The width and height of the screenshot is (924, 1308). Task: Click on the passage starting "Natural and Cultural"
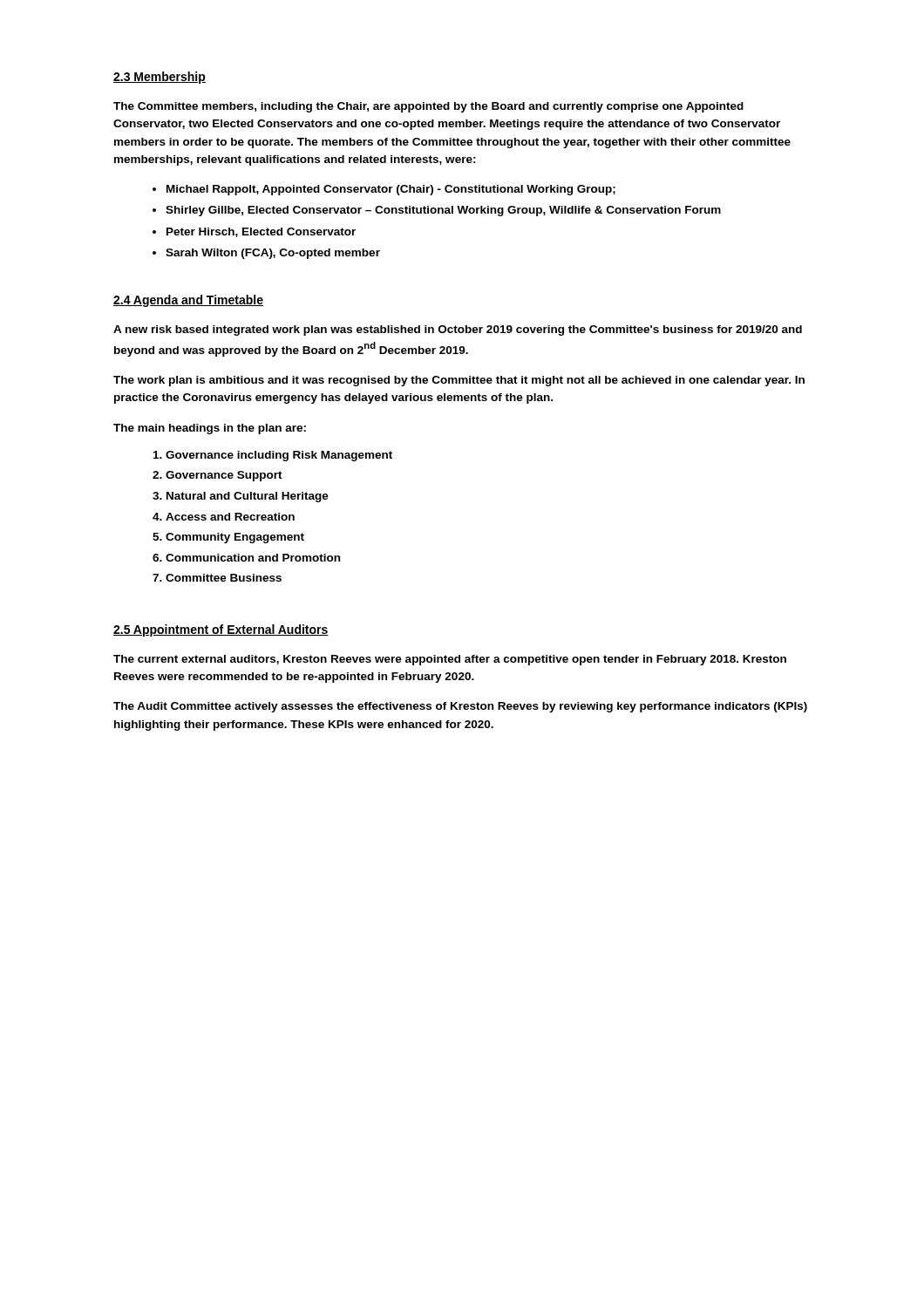[247, 496]
